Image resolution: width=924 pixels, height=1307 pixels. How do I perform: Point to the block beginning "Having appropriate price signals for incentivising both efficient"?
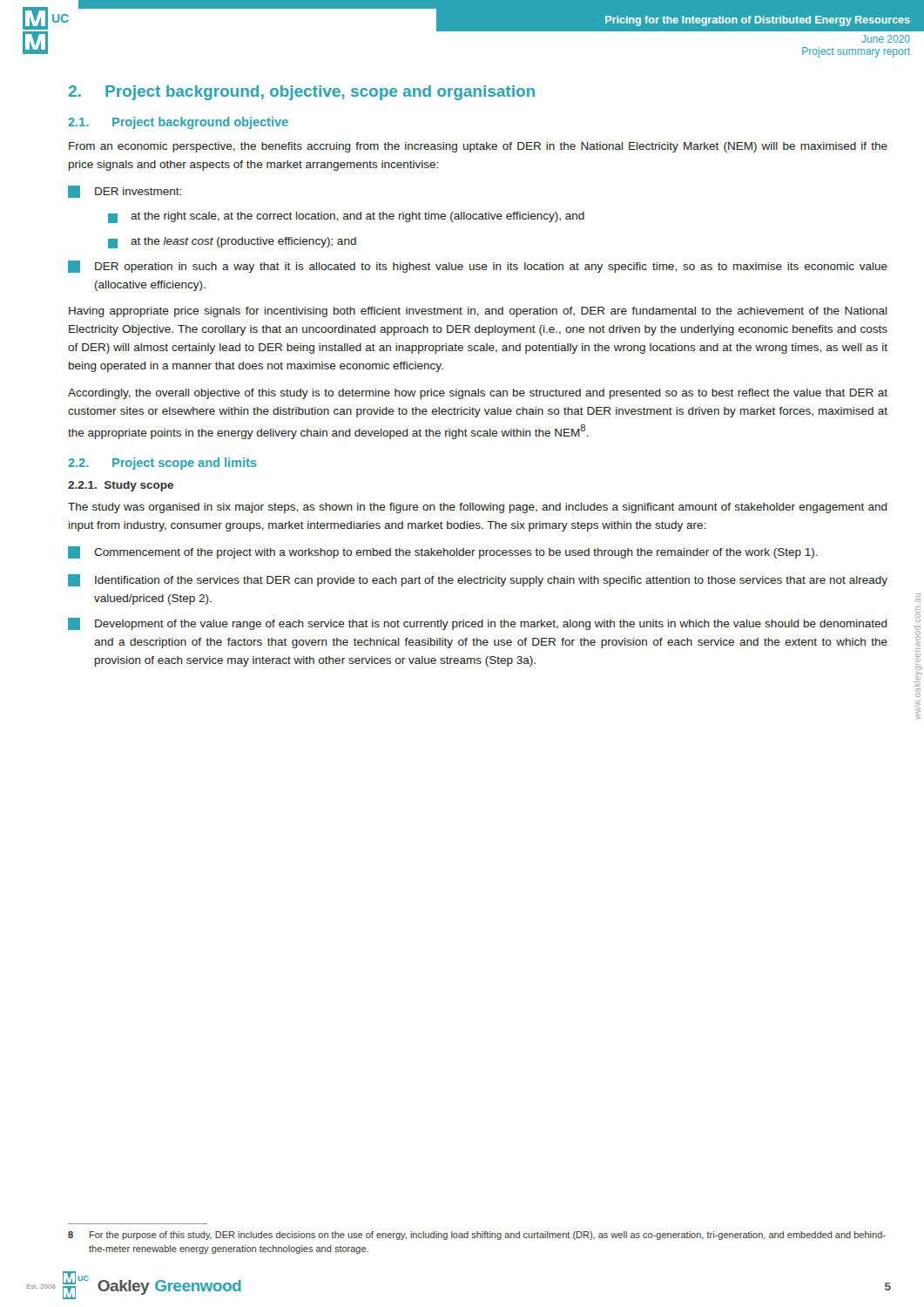pos(478,338)
